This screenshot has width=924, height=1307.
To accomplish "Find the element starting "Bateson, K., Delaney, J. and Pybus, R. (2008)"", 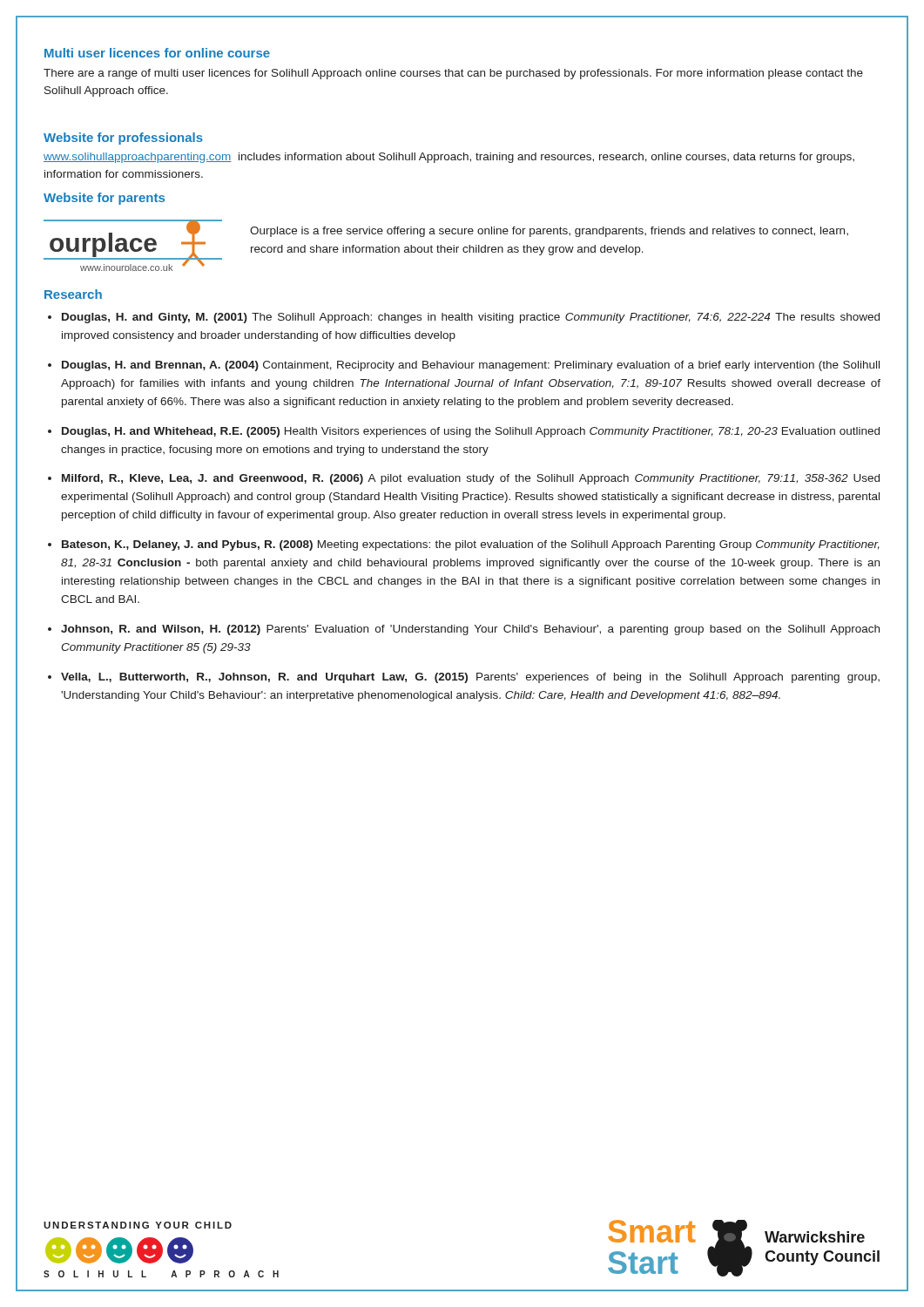I will click(471, 572).
